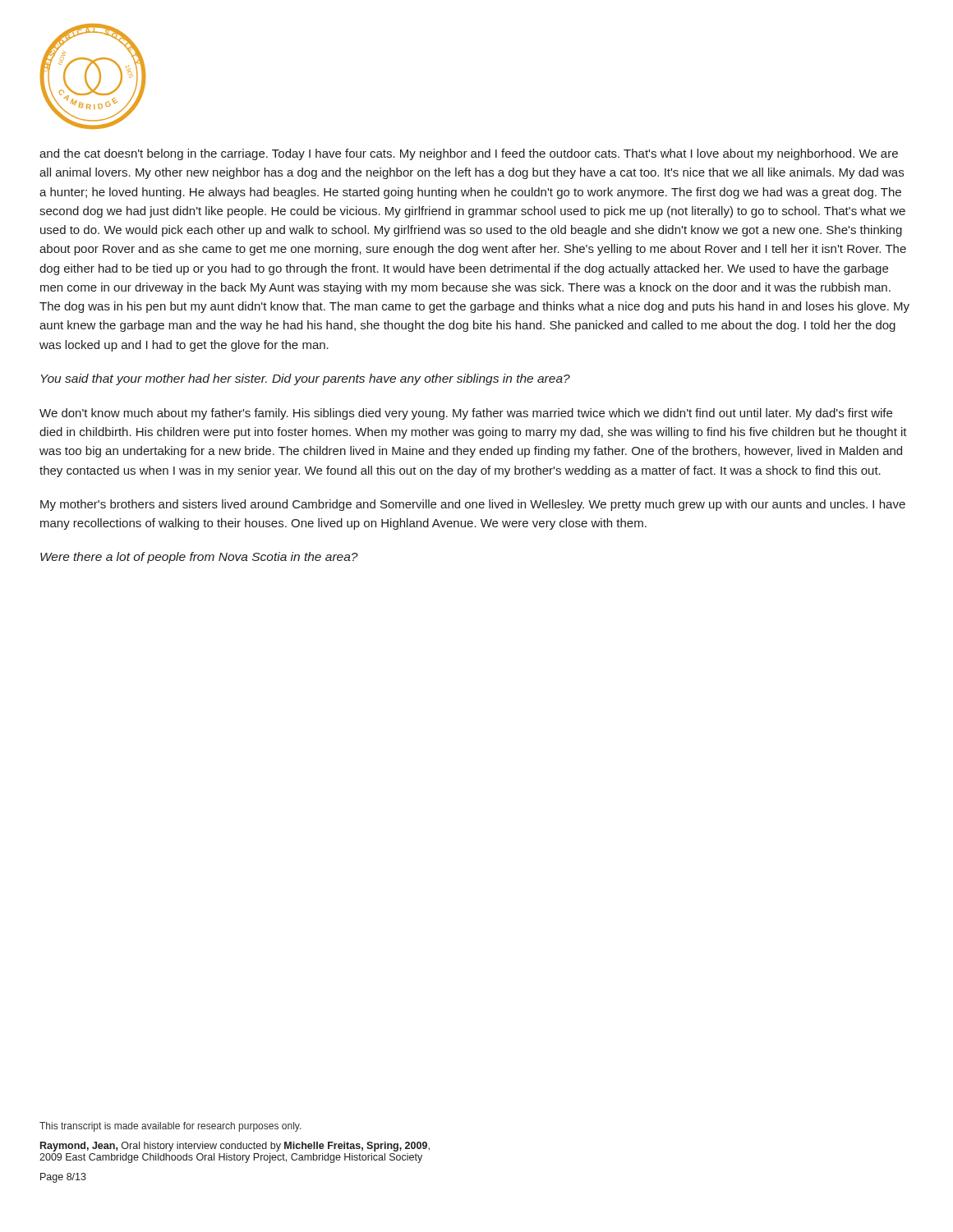Locate the logo
The height and width of the screenshot is (1232, 953).
[x=93, y=76]
